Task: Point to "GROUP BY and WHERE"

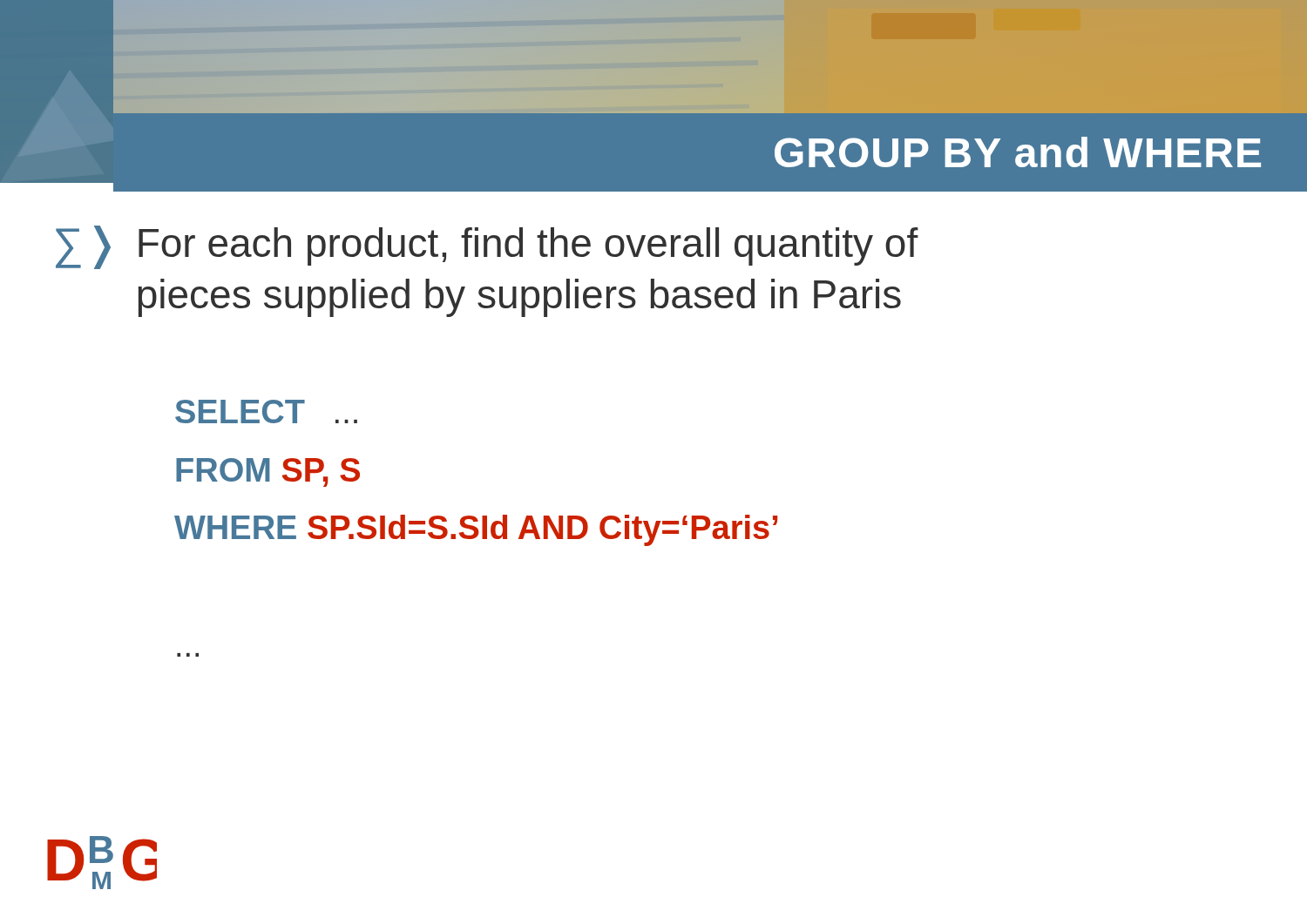Action: [x=1018, y=152]
